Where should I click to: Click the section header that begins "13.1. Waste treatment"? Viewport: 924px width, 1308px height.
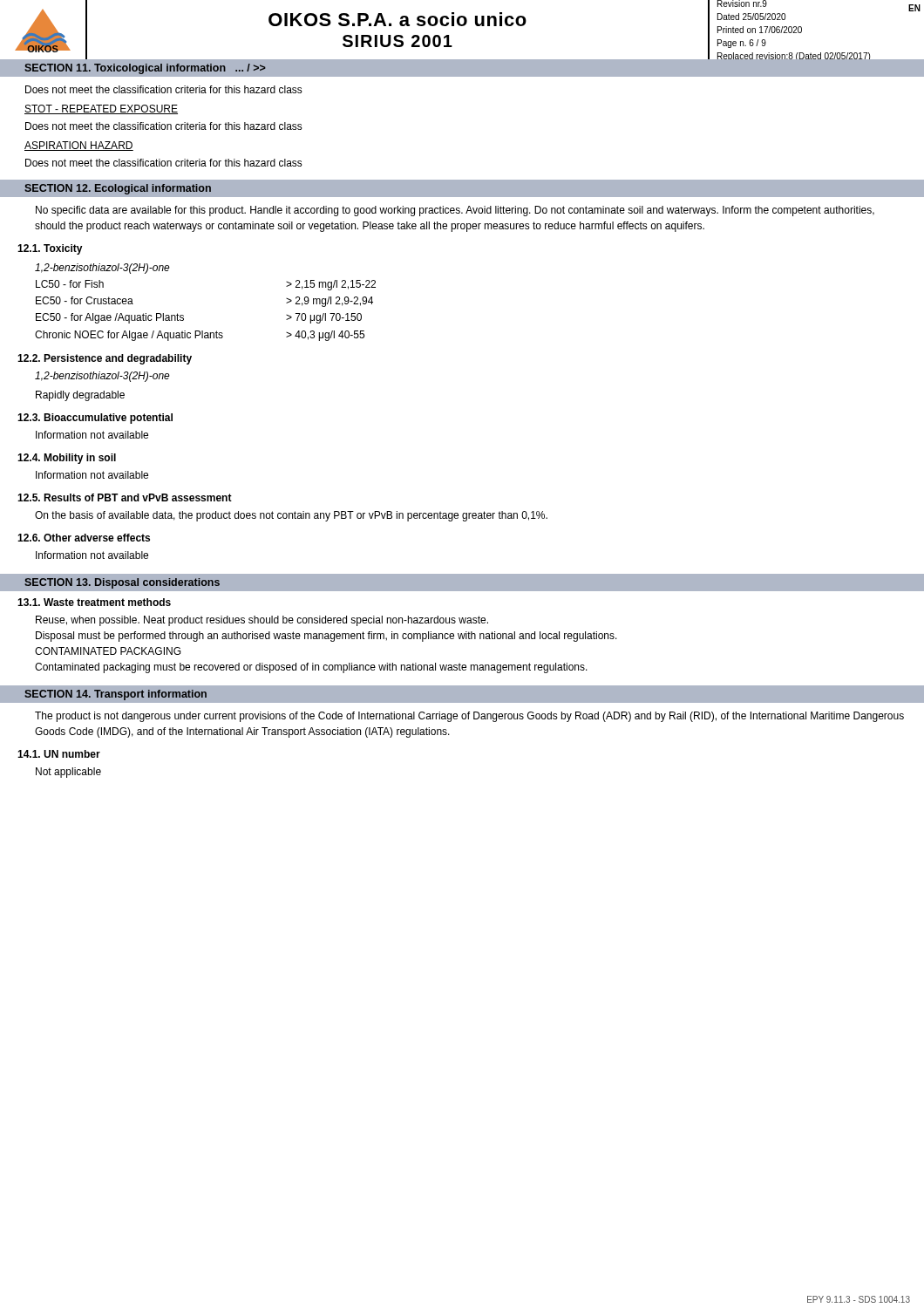tap(94, 602)
